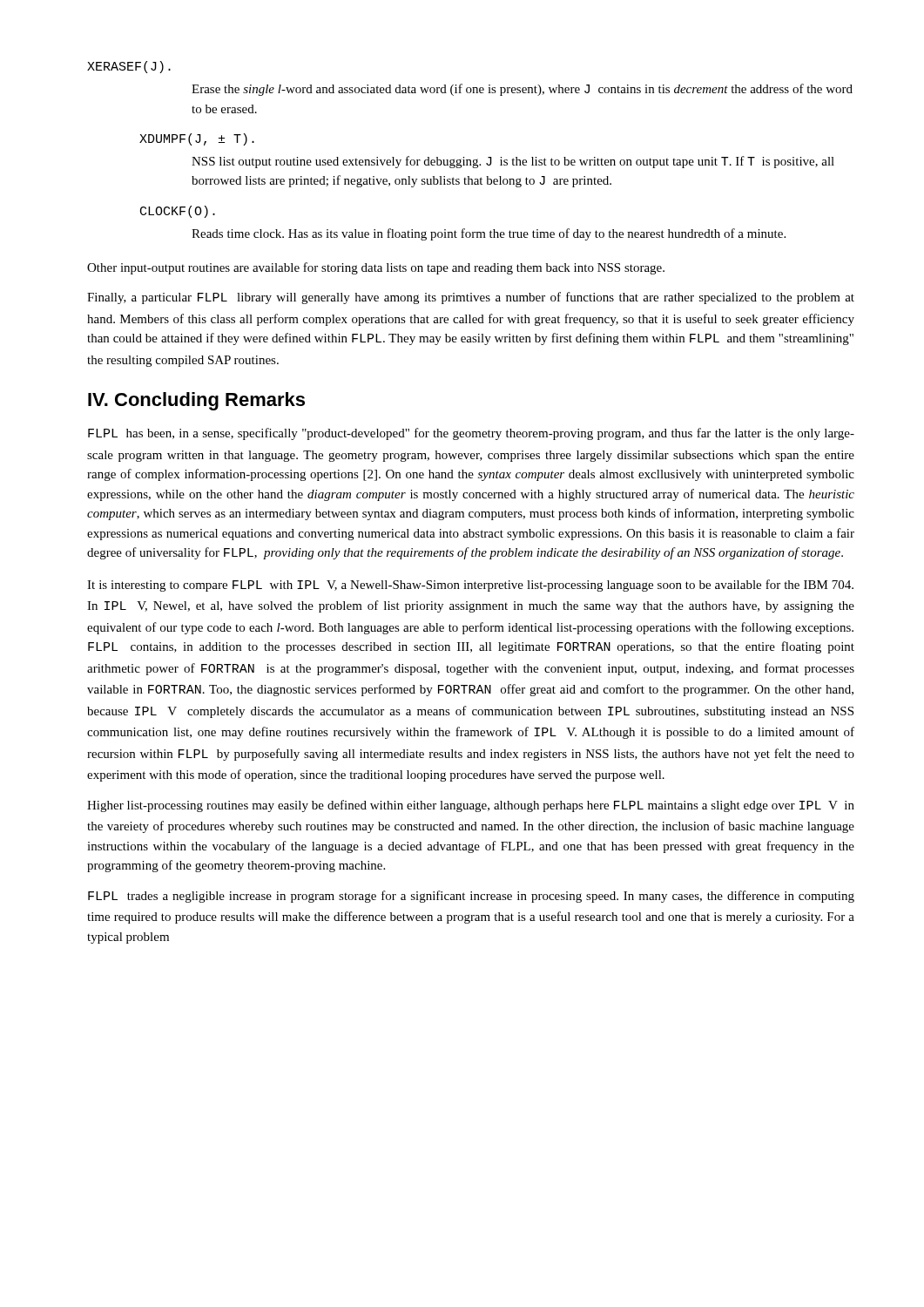This screenshot has height=1307, width=924.
Task: Click the passage that begins "Higher list-processing routines may easily be defined"
Action: 471,835
